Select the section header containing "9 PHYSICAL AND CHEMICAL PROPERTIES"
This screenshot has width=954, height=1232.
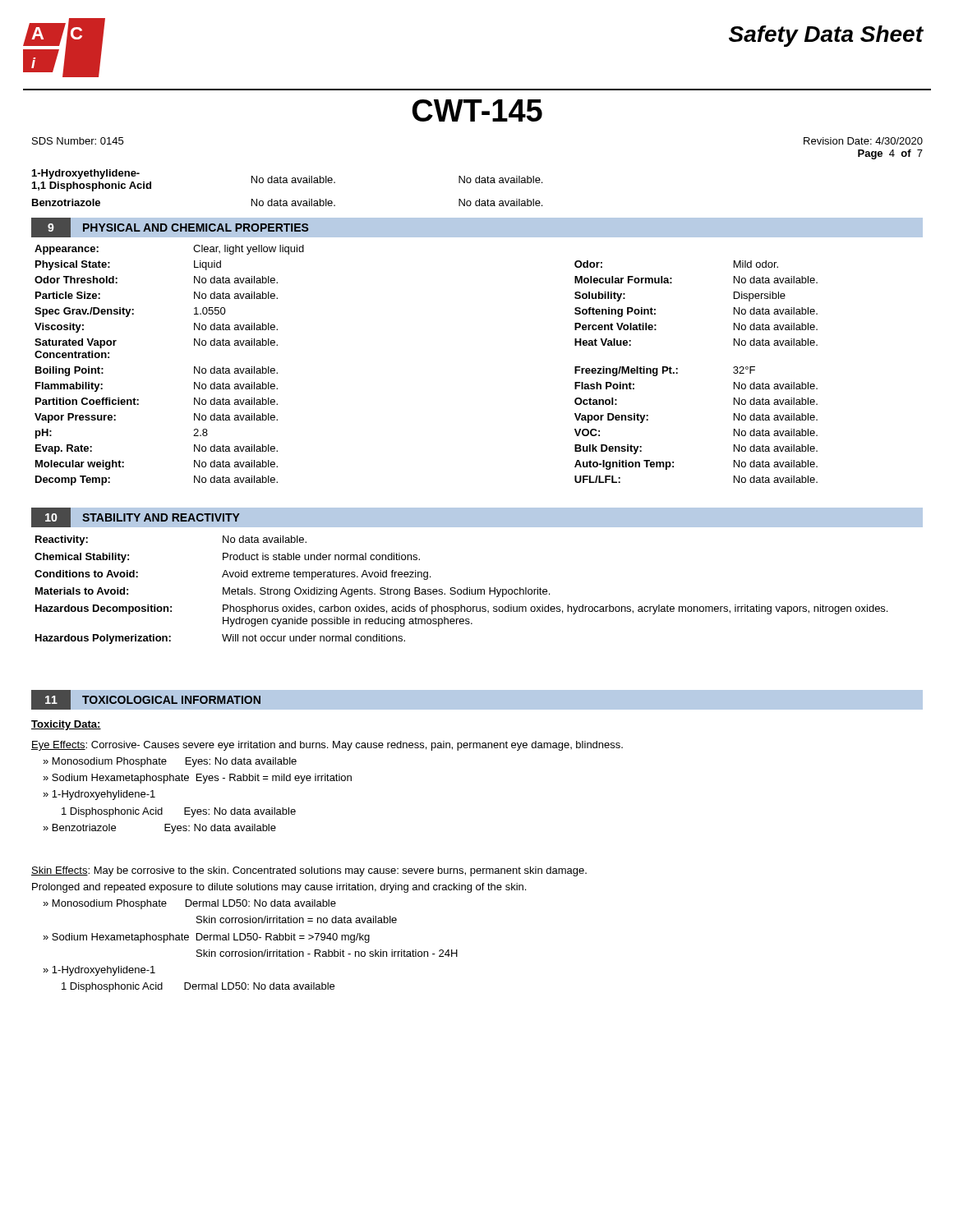pos(477,228)
